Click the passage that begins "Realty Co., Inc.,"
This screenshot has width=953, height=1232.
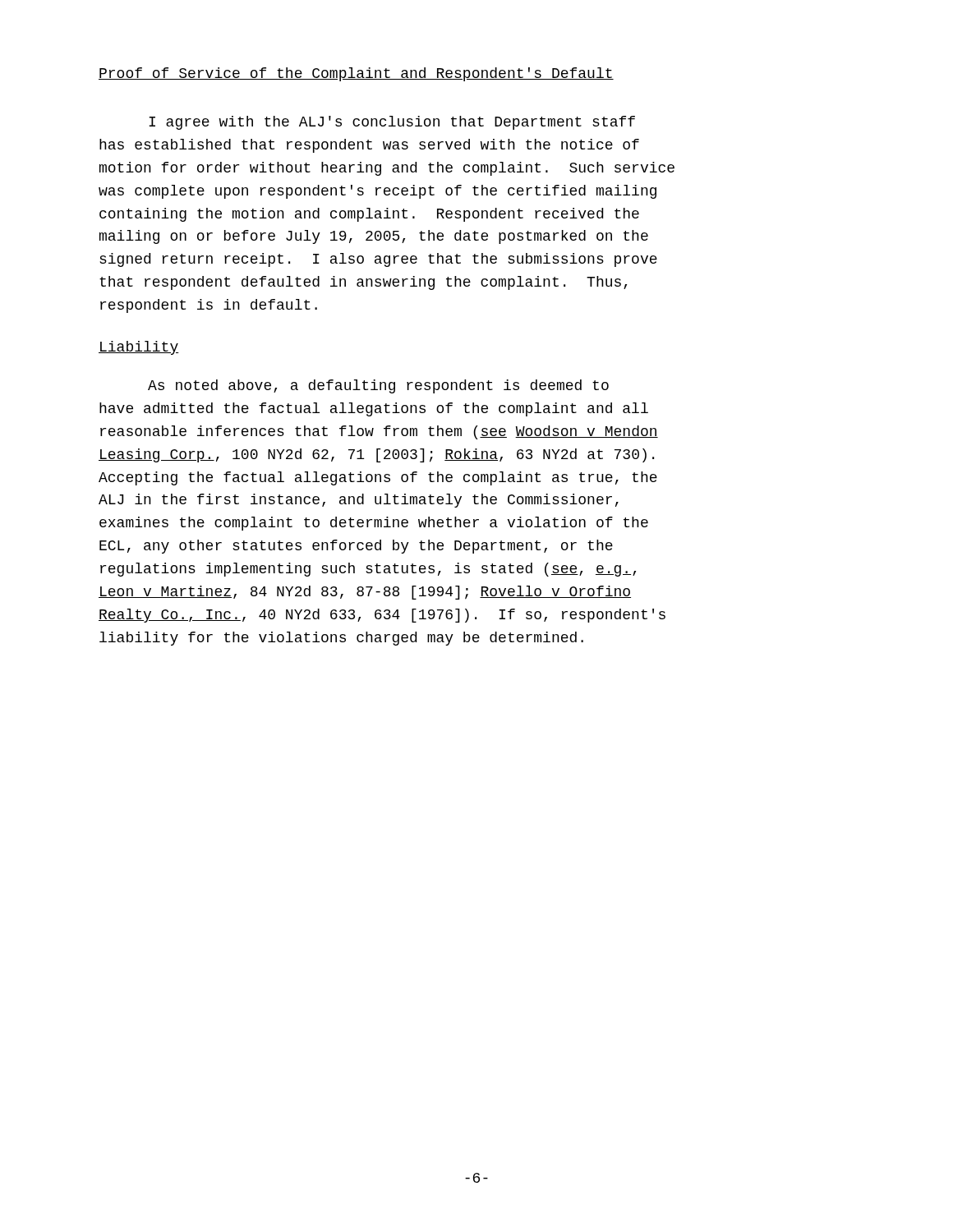[383, 615]
